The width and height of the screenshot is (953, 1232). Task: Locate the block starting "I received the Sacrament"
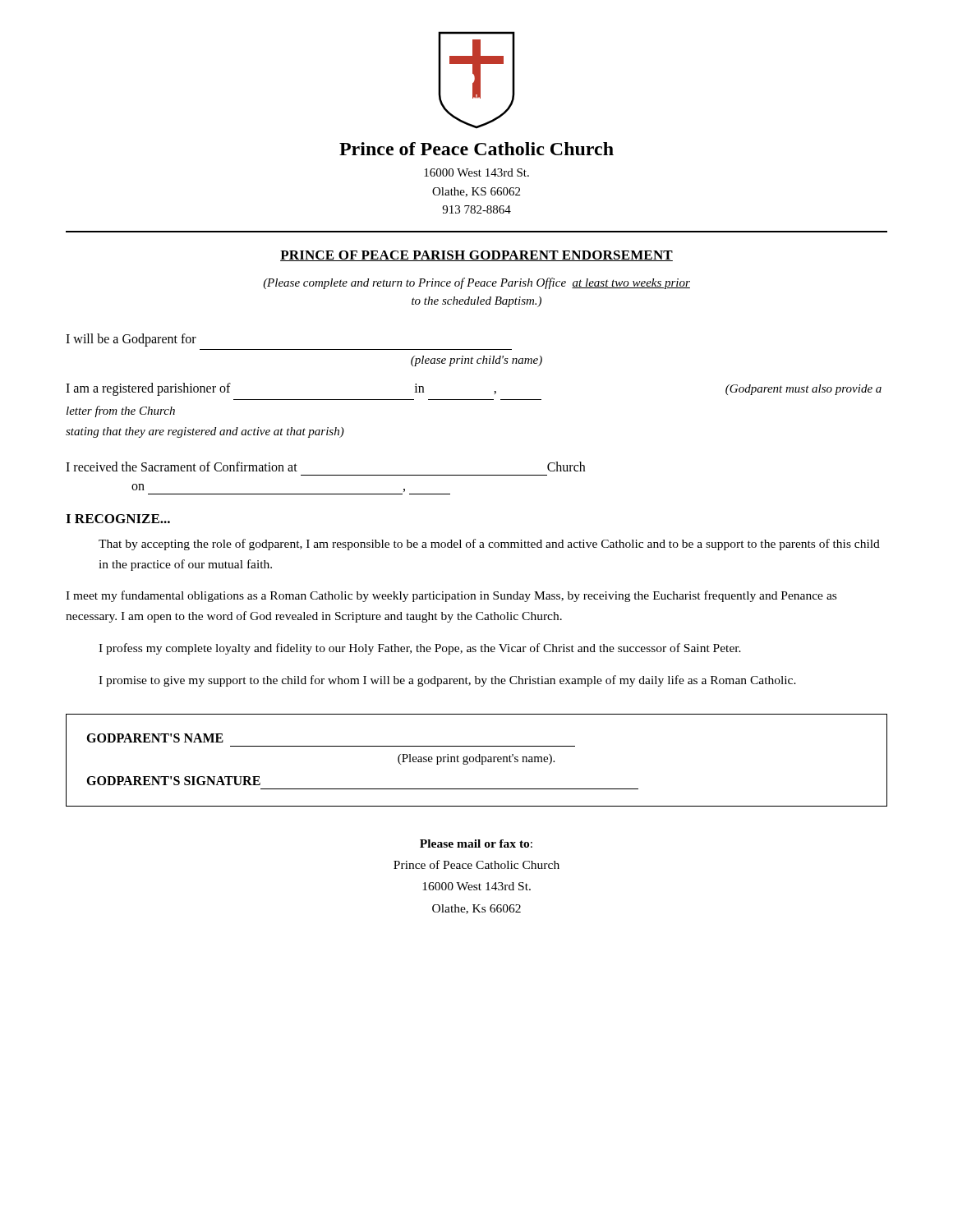[x=326, y=468]
